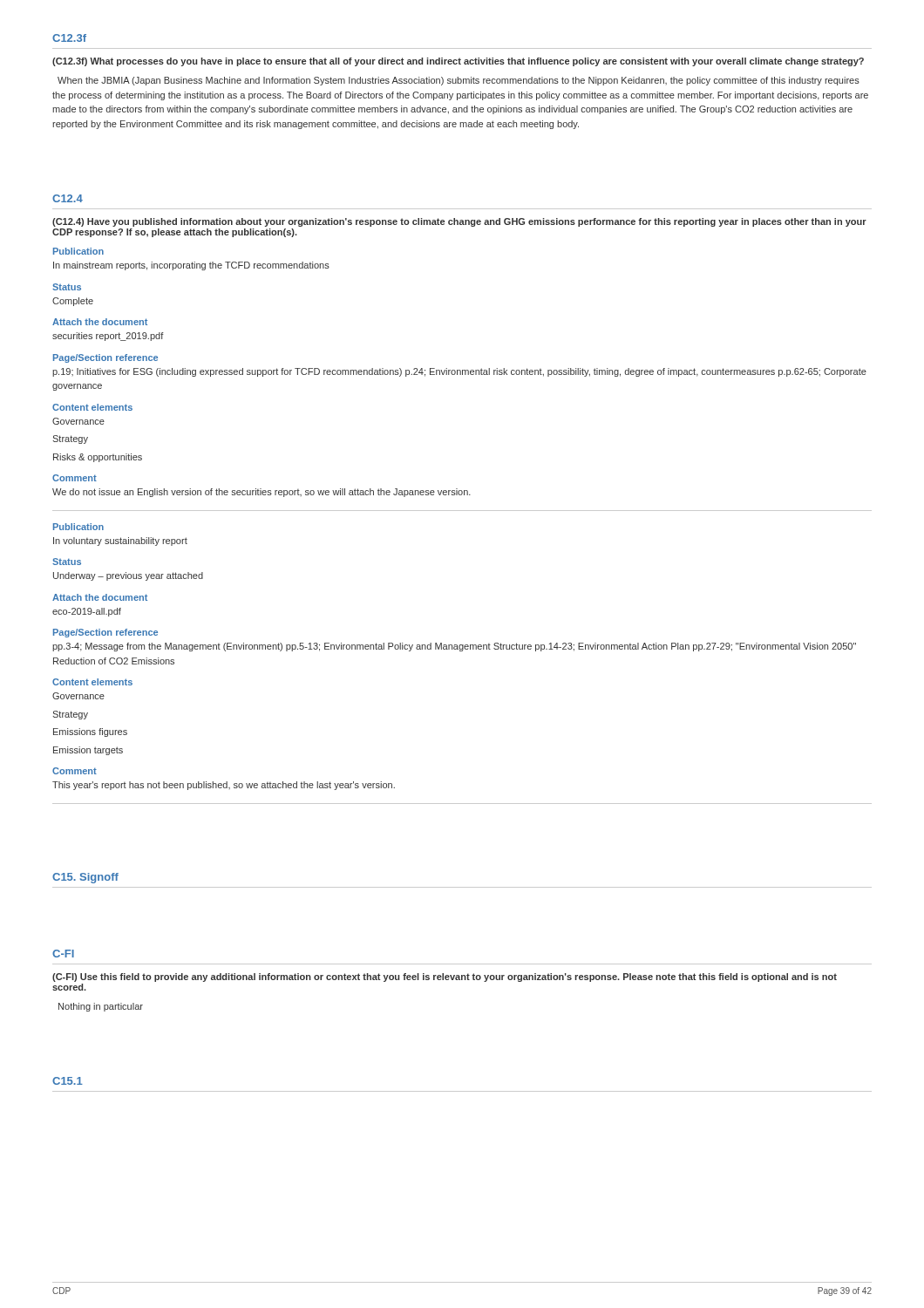Screen dimensions: 1308x924
Task: Find the element starting "C15. Signoff"
Action: tap(85, 876)
